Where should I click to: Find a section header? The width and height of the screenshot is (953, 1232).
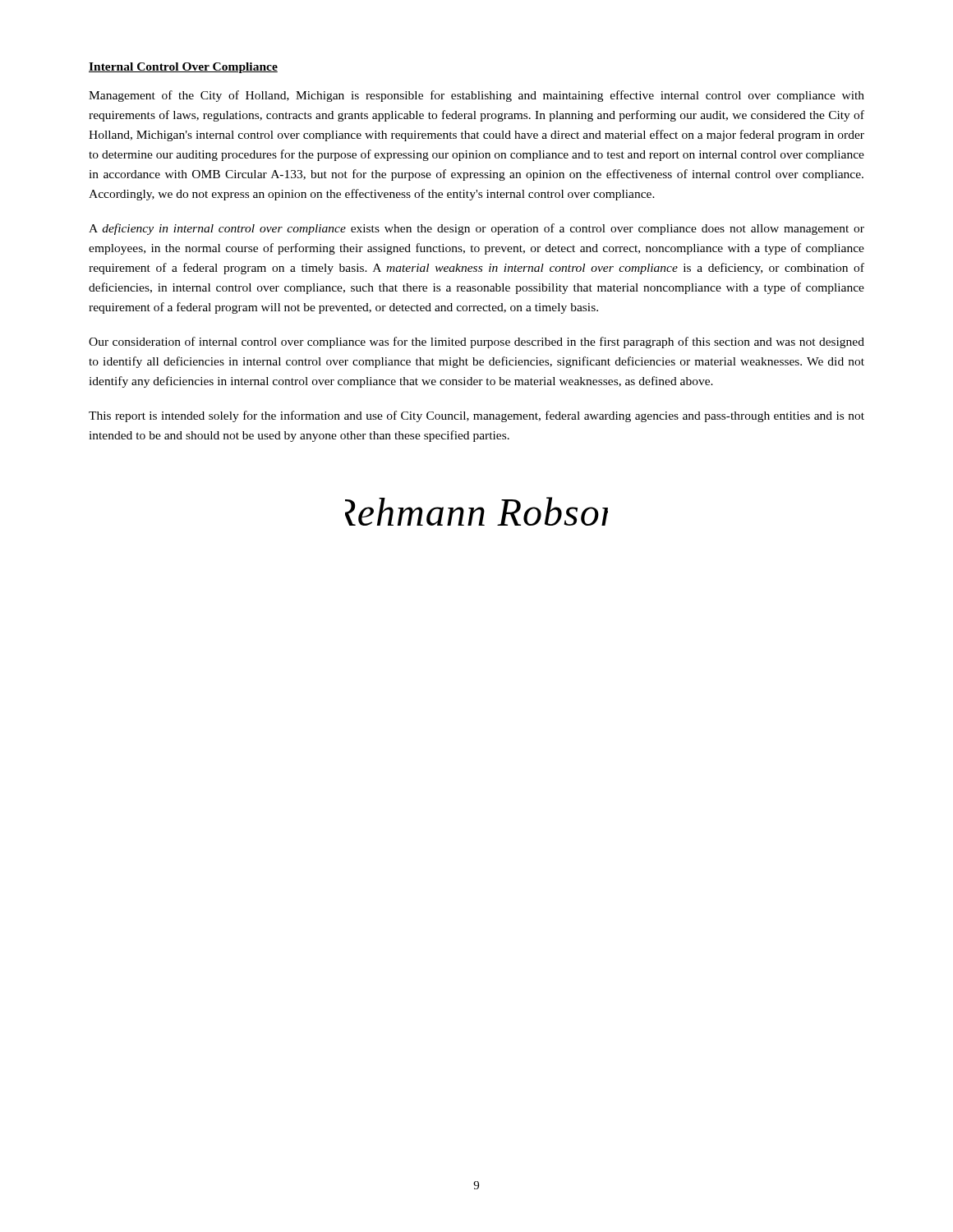click(x=183, y=66)
